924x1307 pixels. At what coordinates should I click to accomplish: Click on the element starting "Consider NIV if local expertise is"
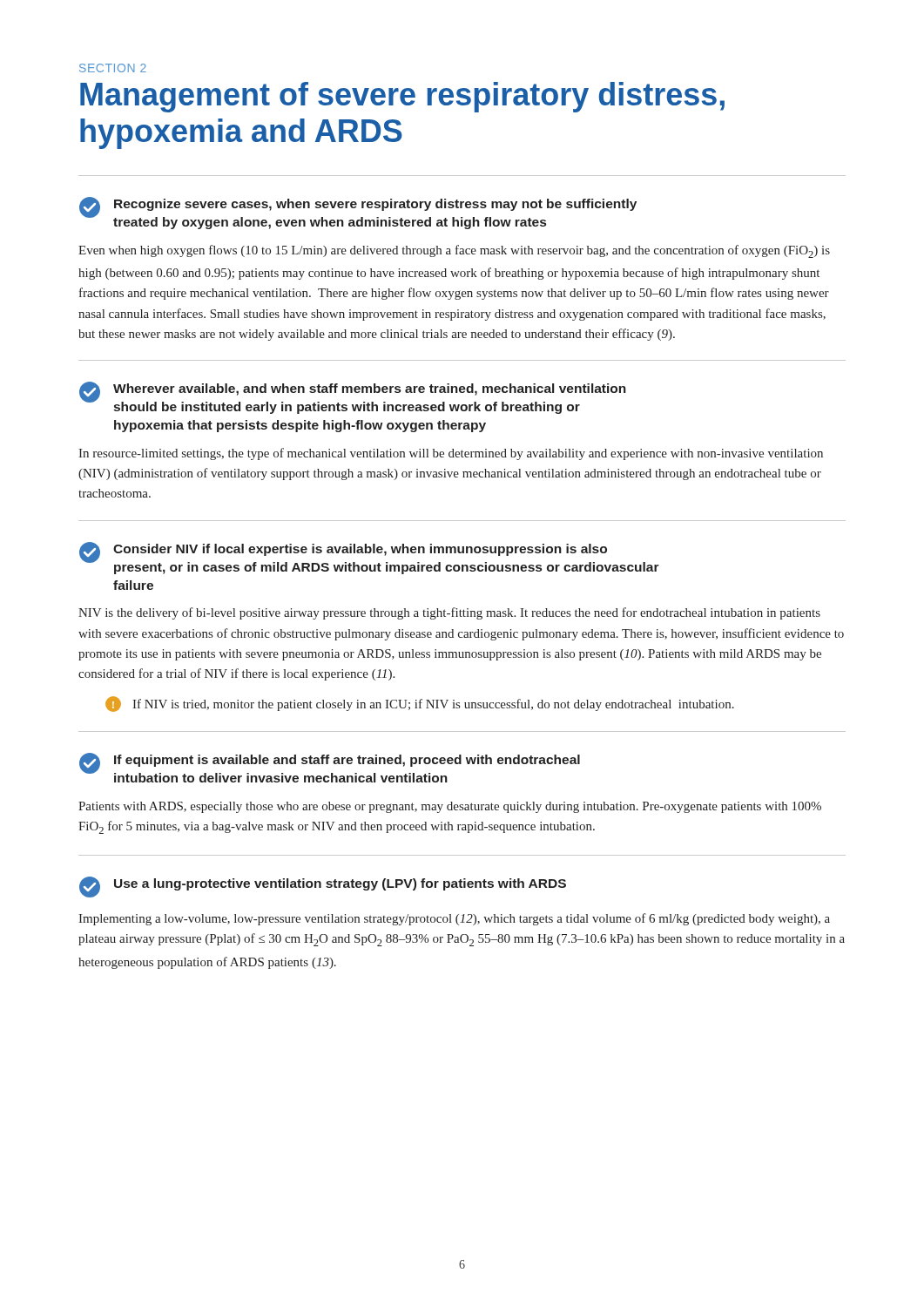(462, 567)
